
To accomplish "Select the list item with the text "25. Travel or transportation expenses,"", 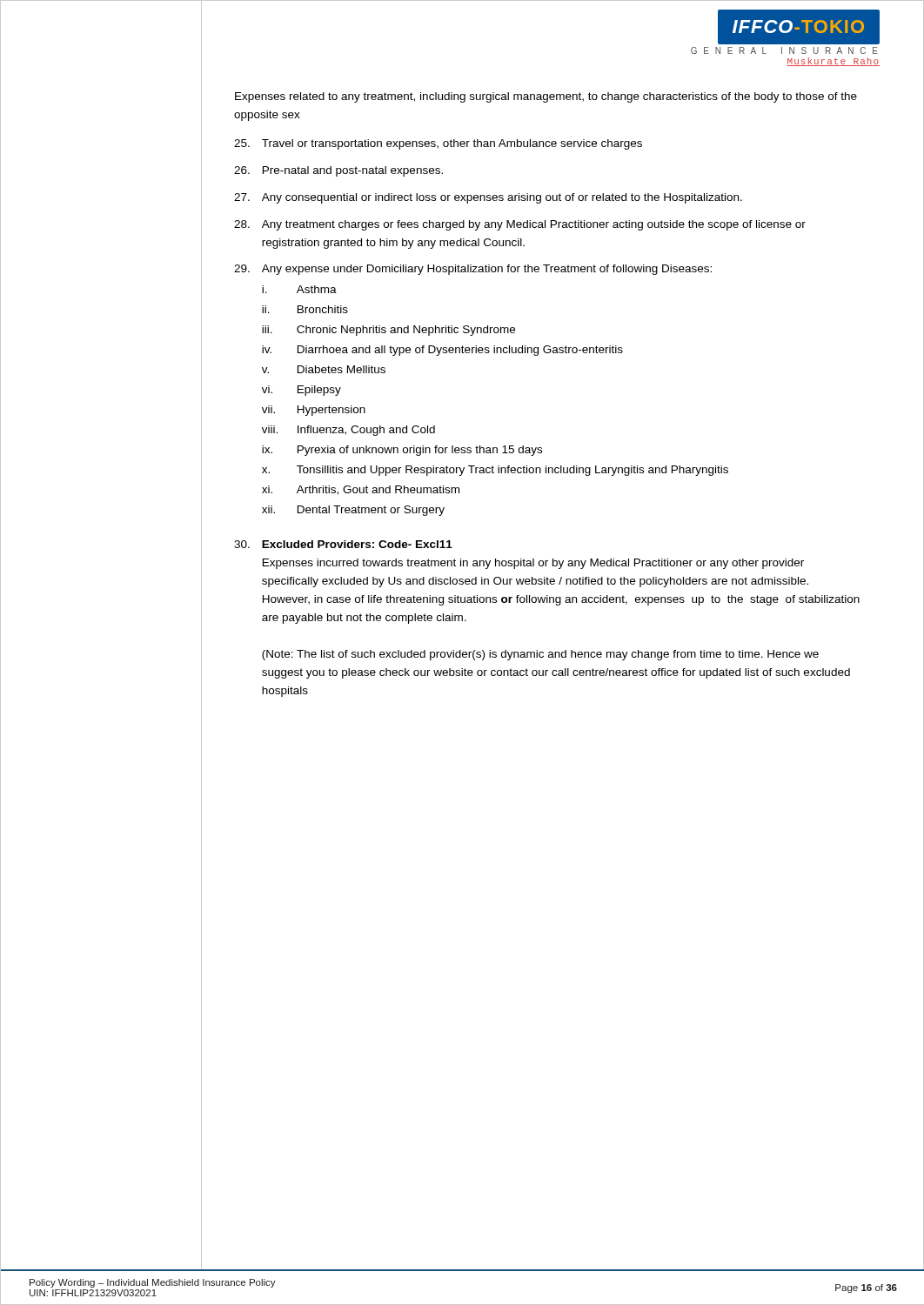I will click(x=548, y=144).
